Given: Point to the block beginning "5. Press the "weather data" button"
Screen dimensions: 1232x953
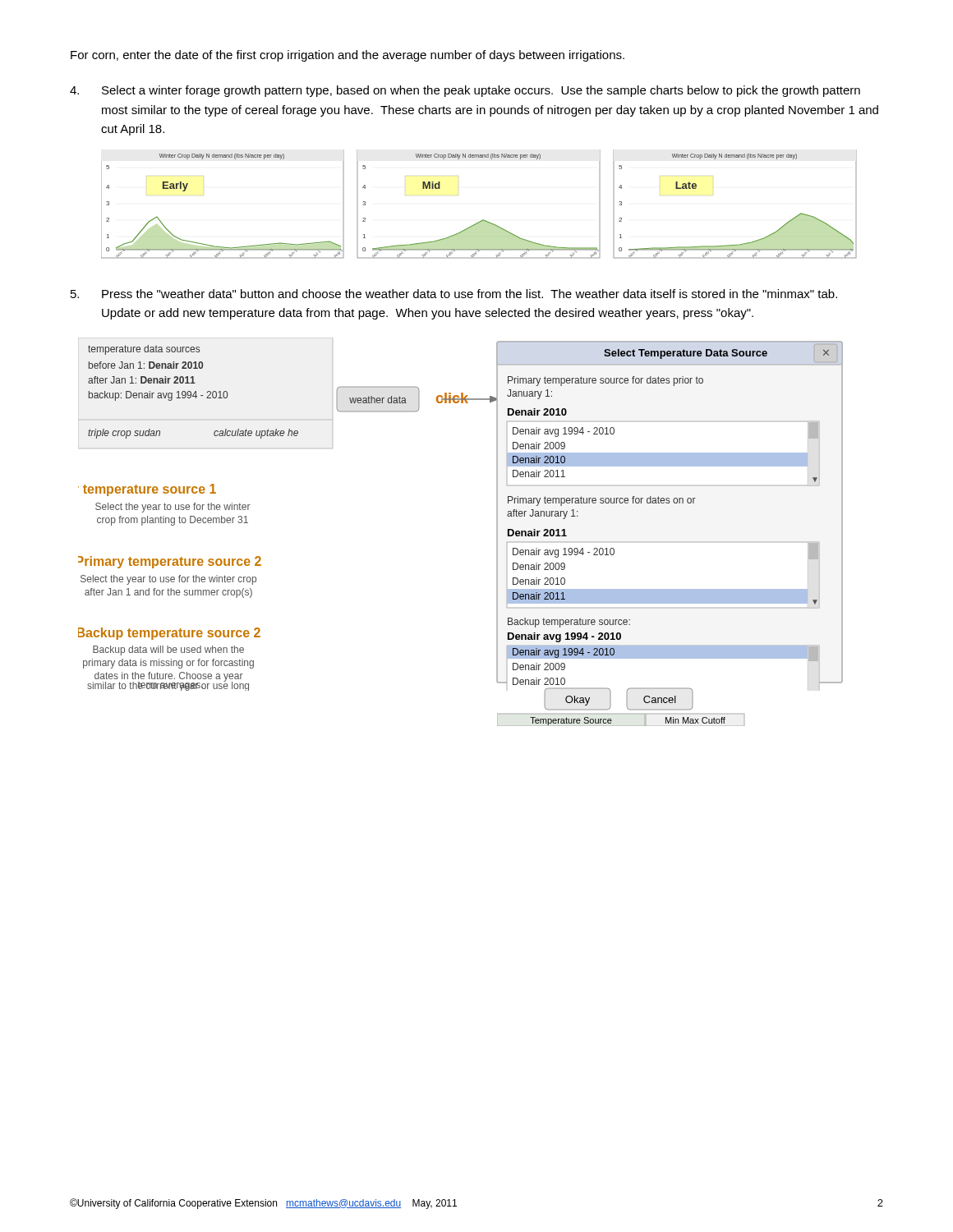Looking at the screenshot, I should coord(476,303).
